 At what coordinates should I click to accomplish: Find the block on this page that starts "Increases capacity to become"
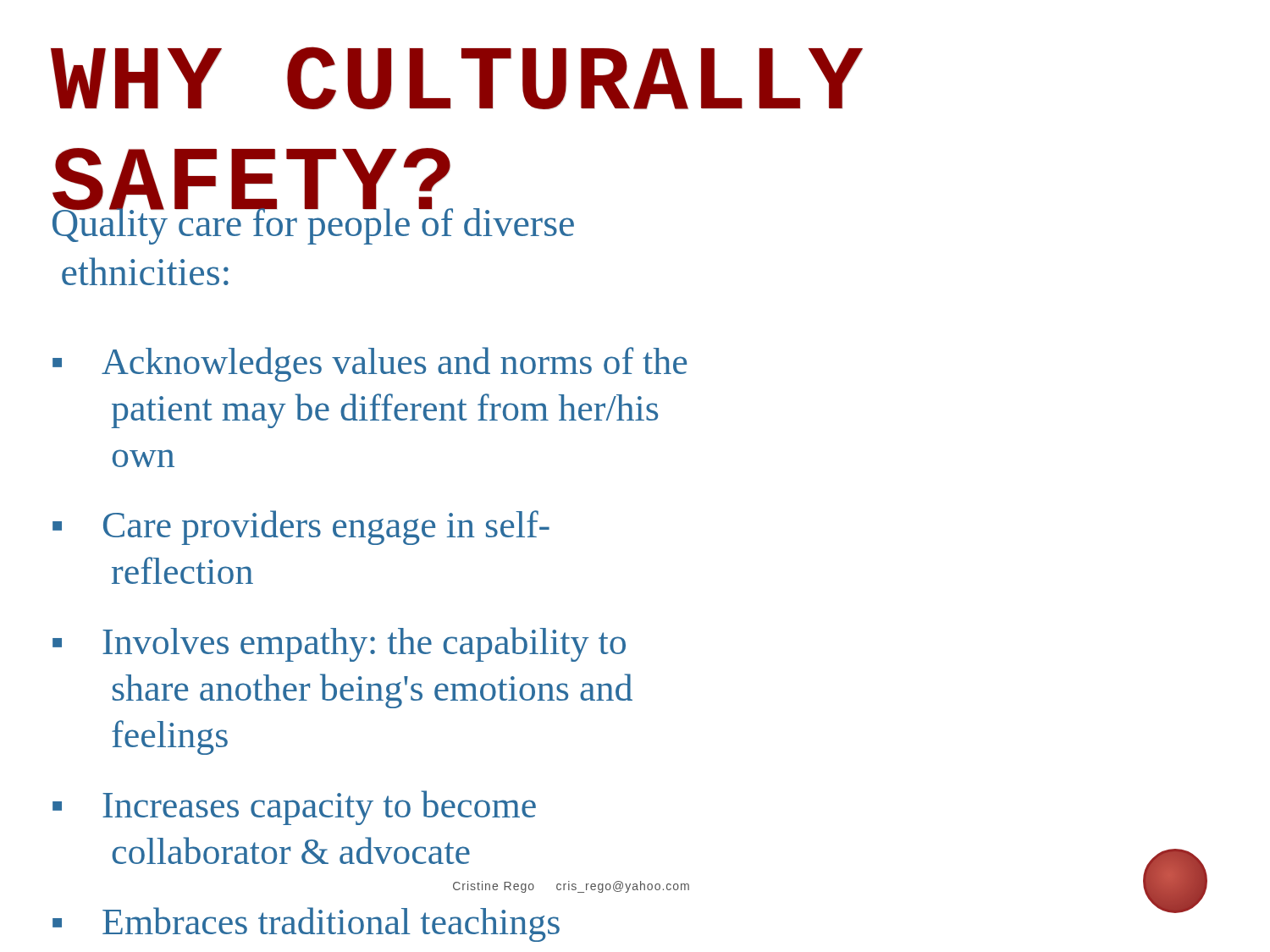(x=319, y=828)
